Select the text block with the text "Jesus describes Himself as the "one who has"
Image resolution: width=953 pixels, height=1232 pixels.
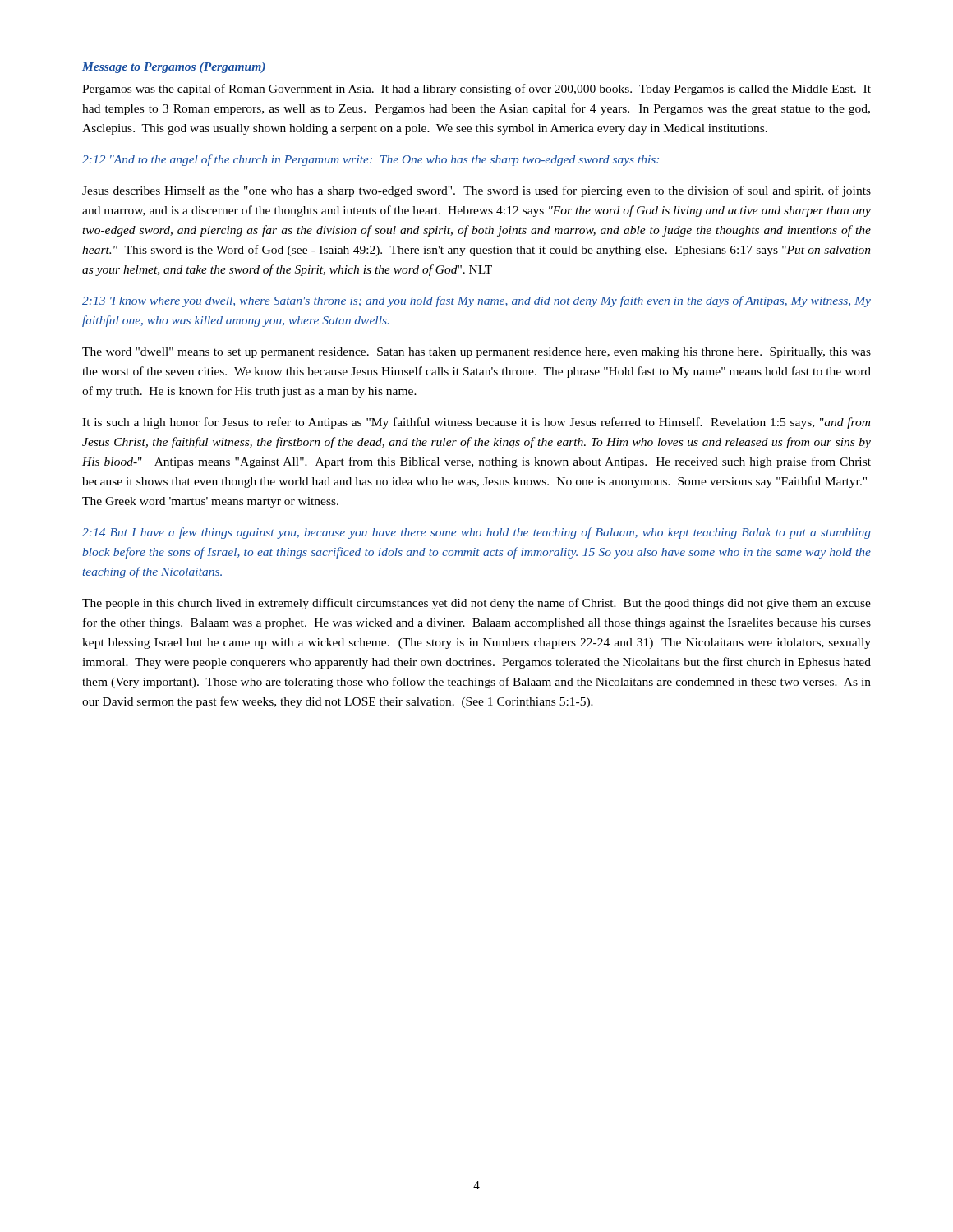476,230
